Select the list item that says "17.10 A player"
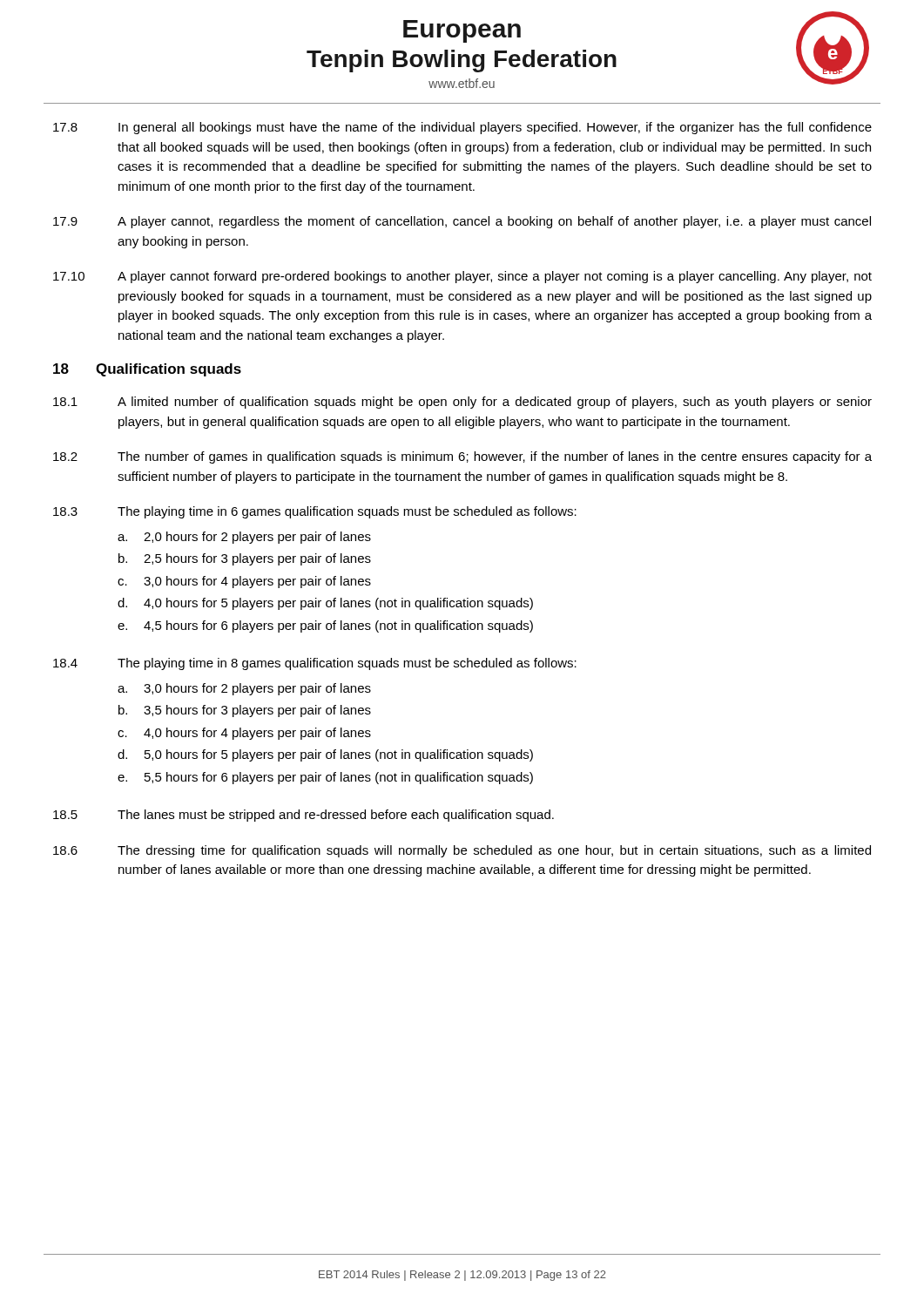 pos(462,306)
